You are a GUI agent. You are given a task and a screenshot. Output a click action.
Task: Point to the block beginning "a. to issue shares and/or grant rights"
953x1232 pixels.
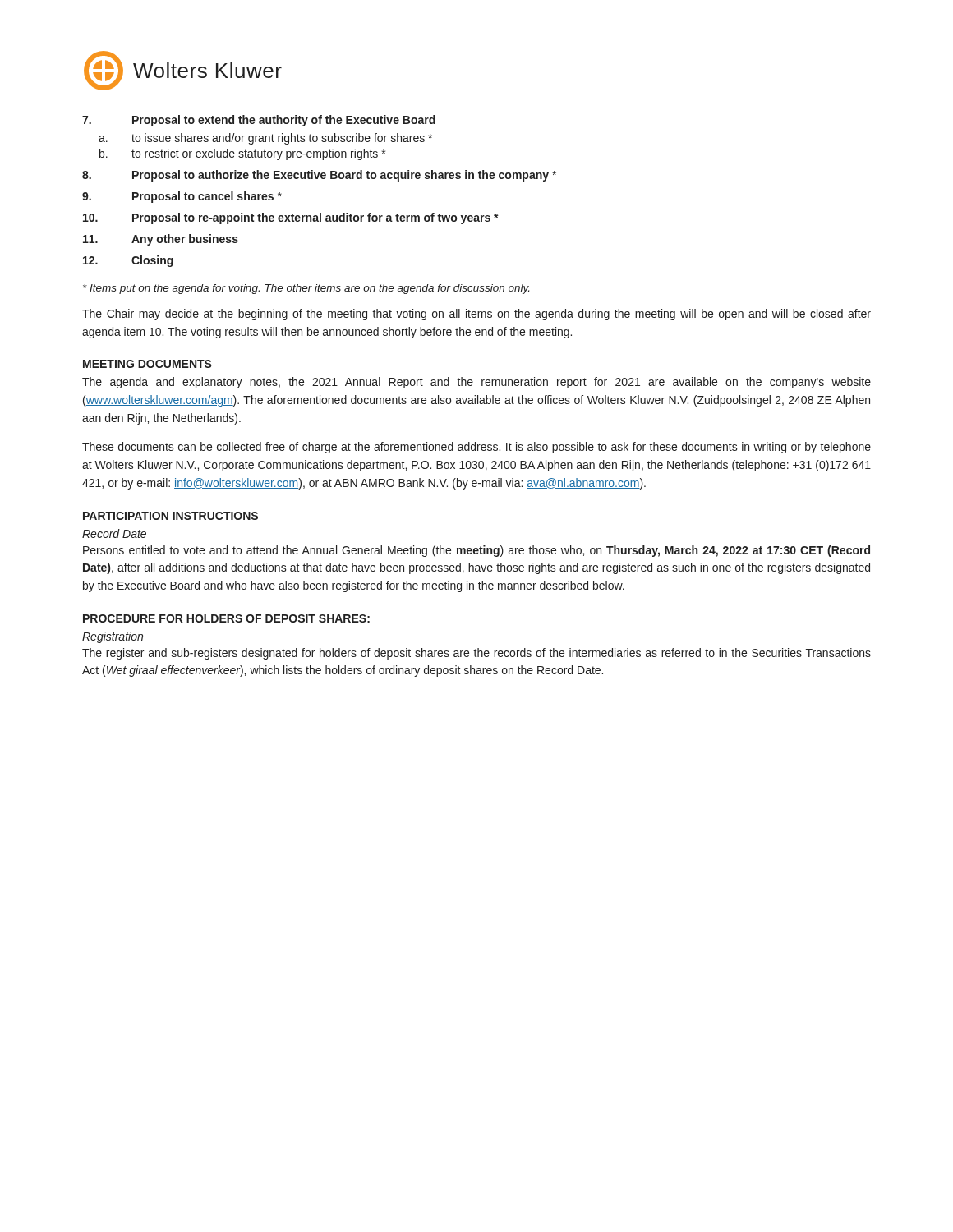pyautogui.click(x=266, y=138)
